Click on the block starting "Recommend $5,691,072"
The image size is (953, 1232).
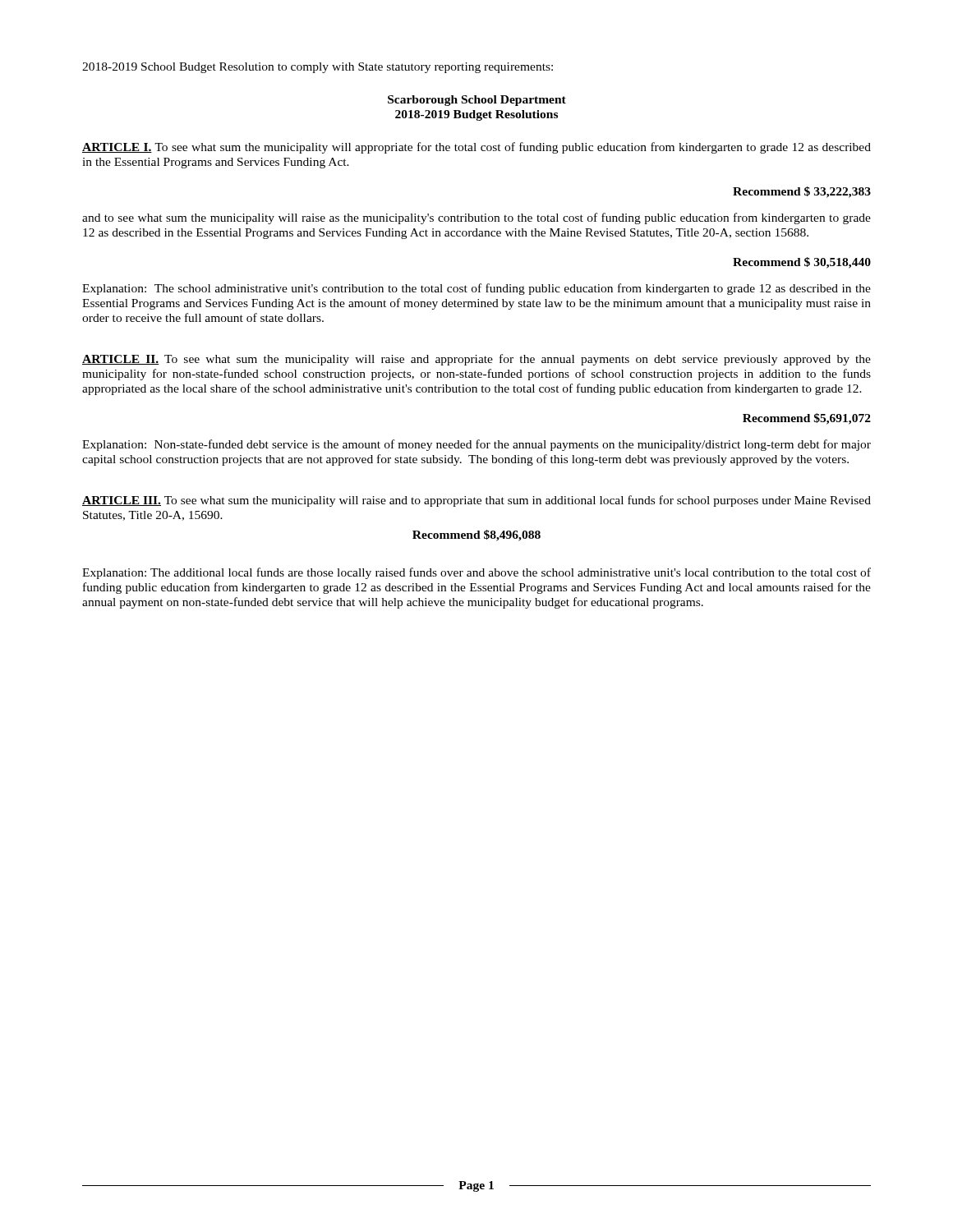807,418
